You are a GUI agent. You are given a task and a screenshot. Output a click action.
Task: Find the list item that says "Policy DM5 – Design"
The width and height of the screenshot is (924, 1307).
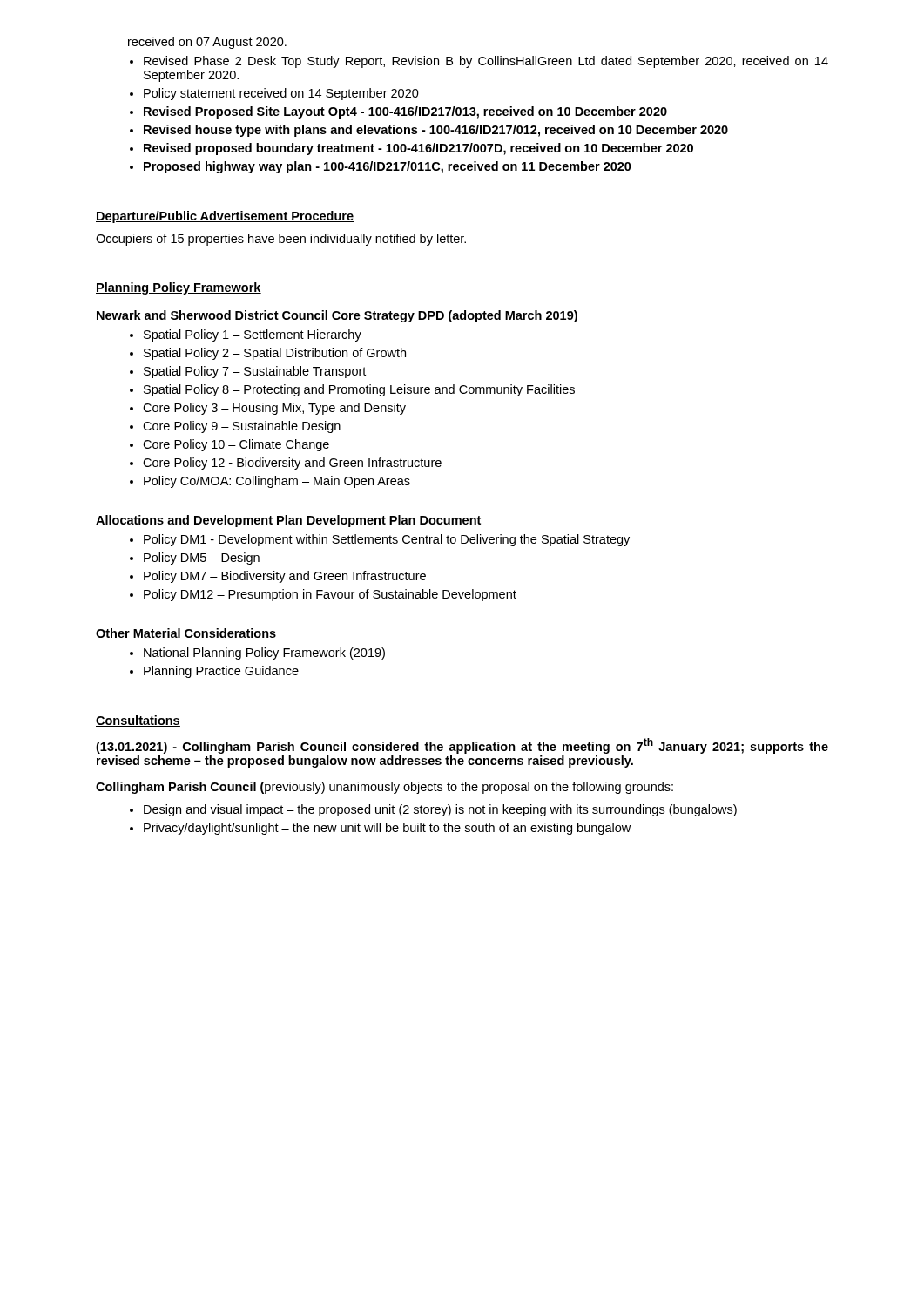point(201,558)
